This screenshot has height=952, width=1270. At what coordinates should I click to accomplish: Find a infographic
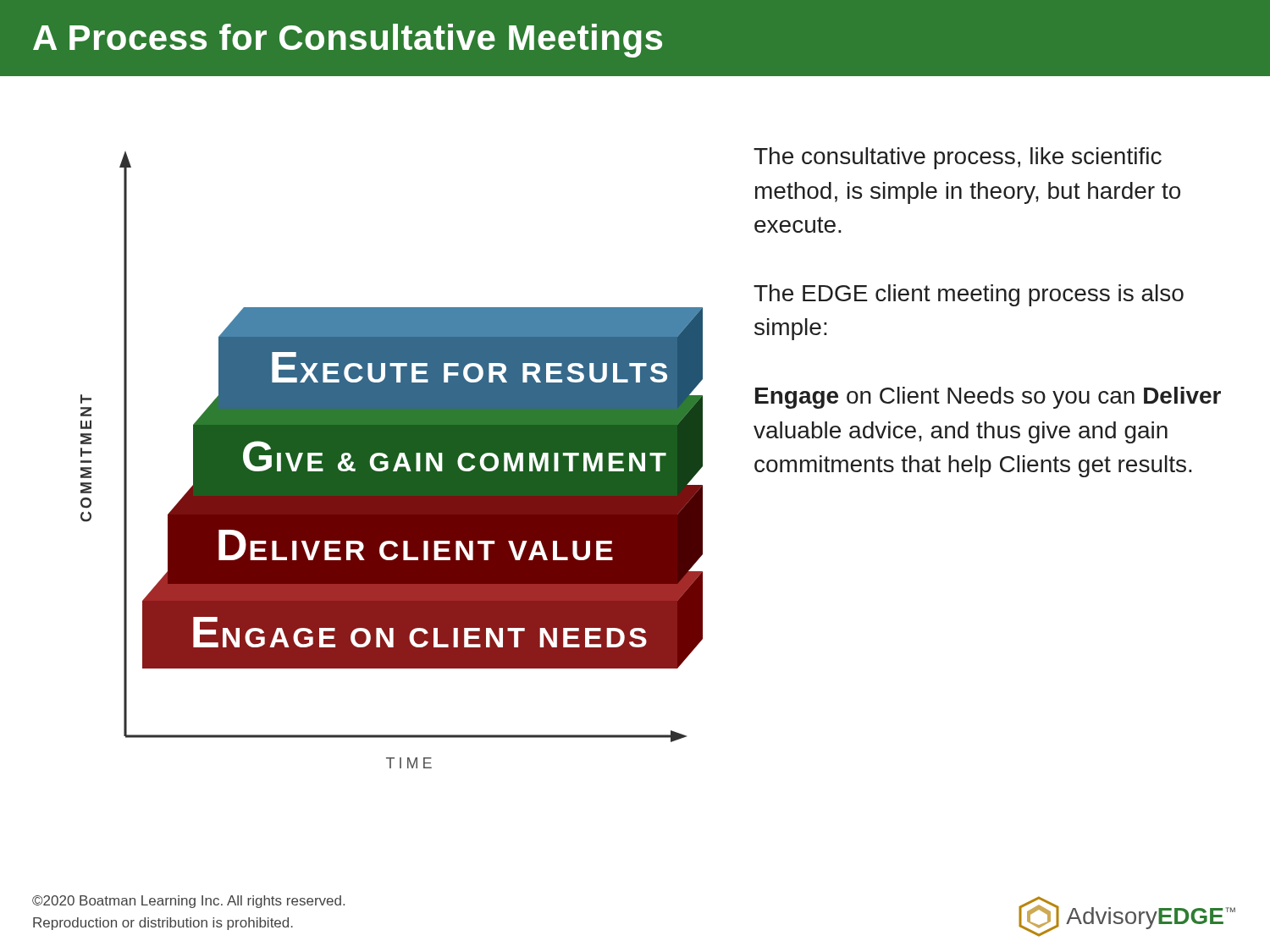click(x=377, y=436)
